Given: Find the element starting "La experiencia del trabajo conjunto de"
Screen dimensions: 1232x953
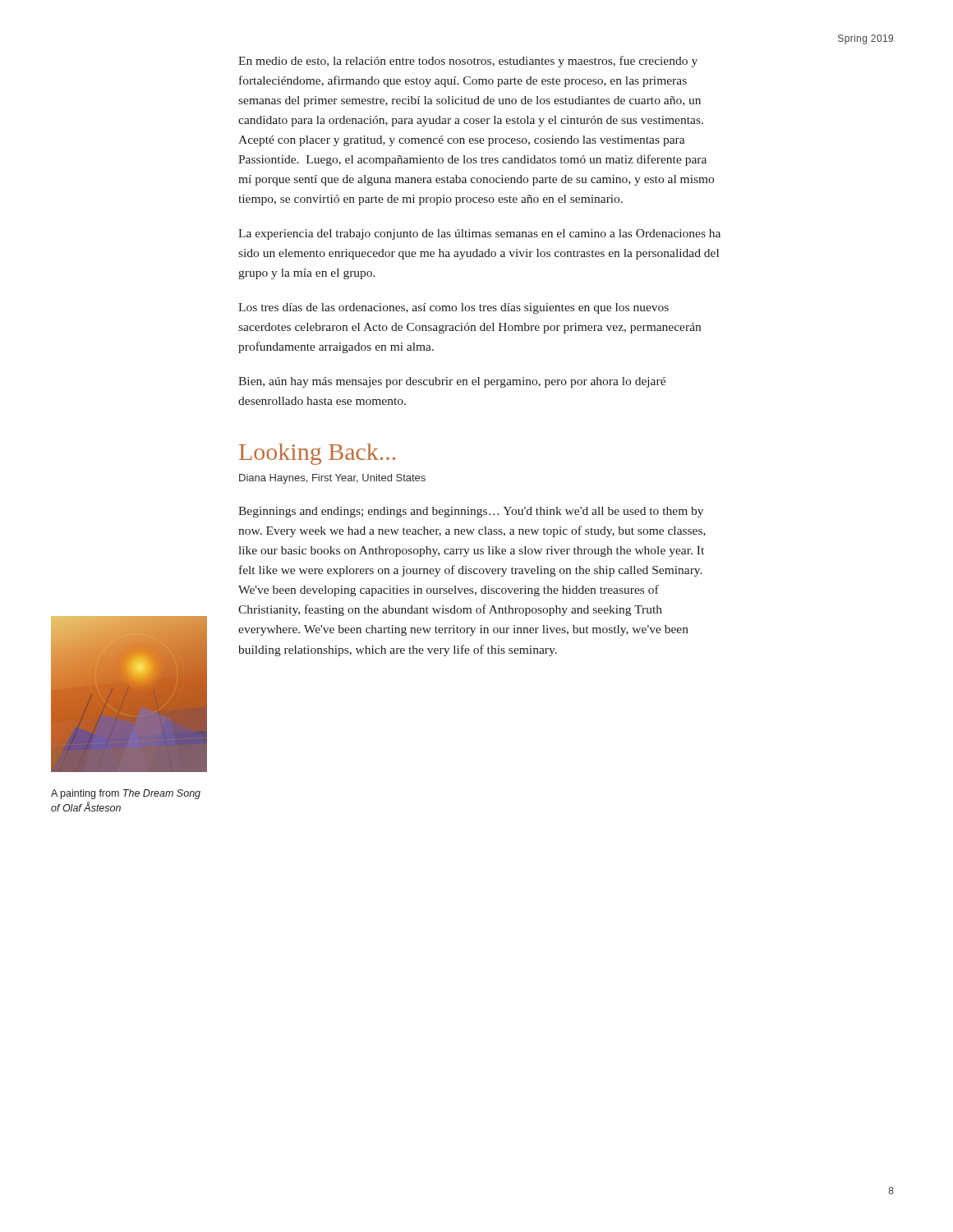Looking at the screenshot, I should (x=480, y=253).
